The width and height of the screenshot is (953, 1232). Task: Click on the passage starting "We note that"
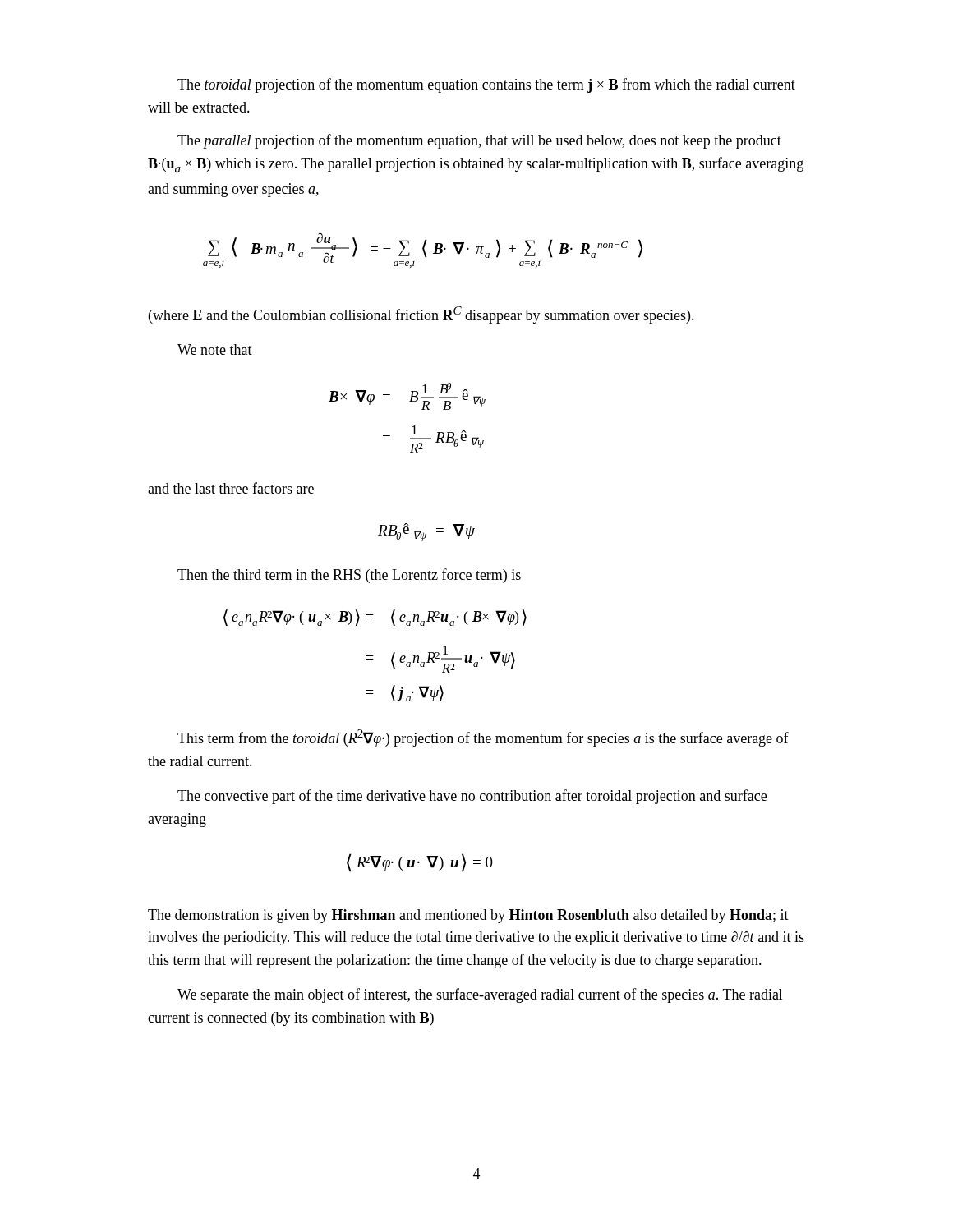tap(215, 350)
